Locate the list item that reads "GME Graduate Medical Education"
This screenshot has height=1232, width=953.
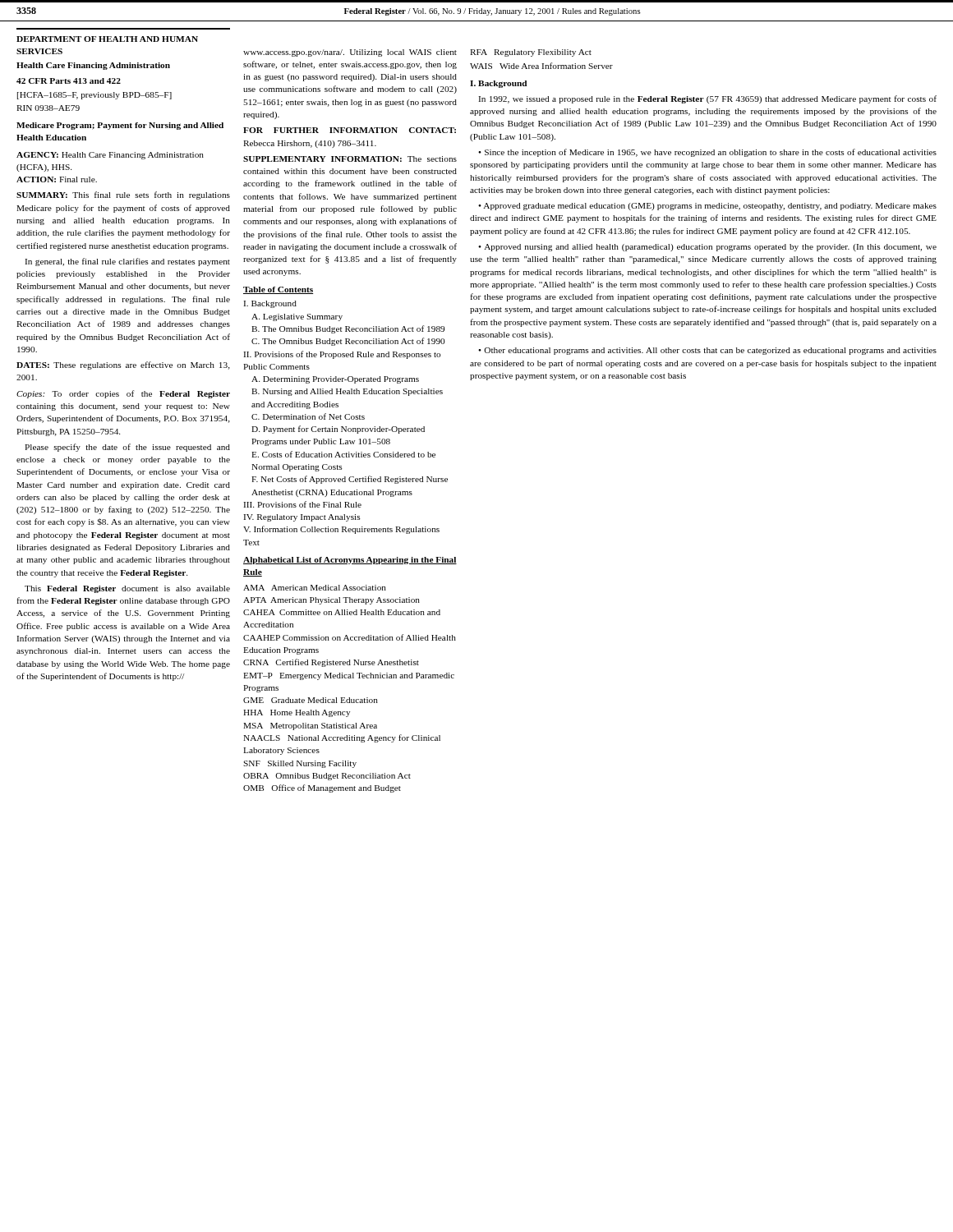point(311,700)
